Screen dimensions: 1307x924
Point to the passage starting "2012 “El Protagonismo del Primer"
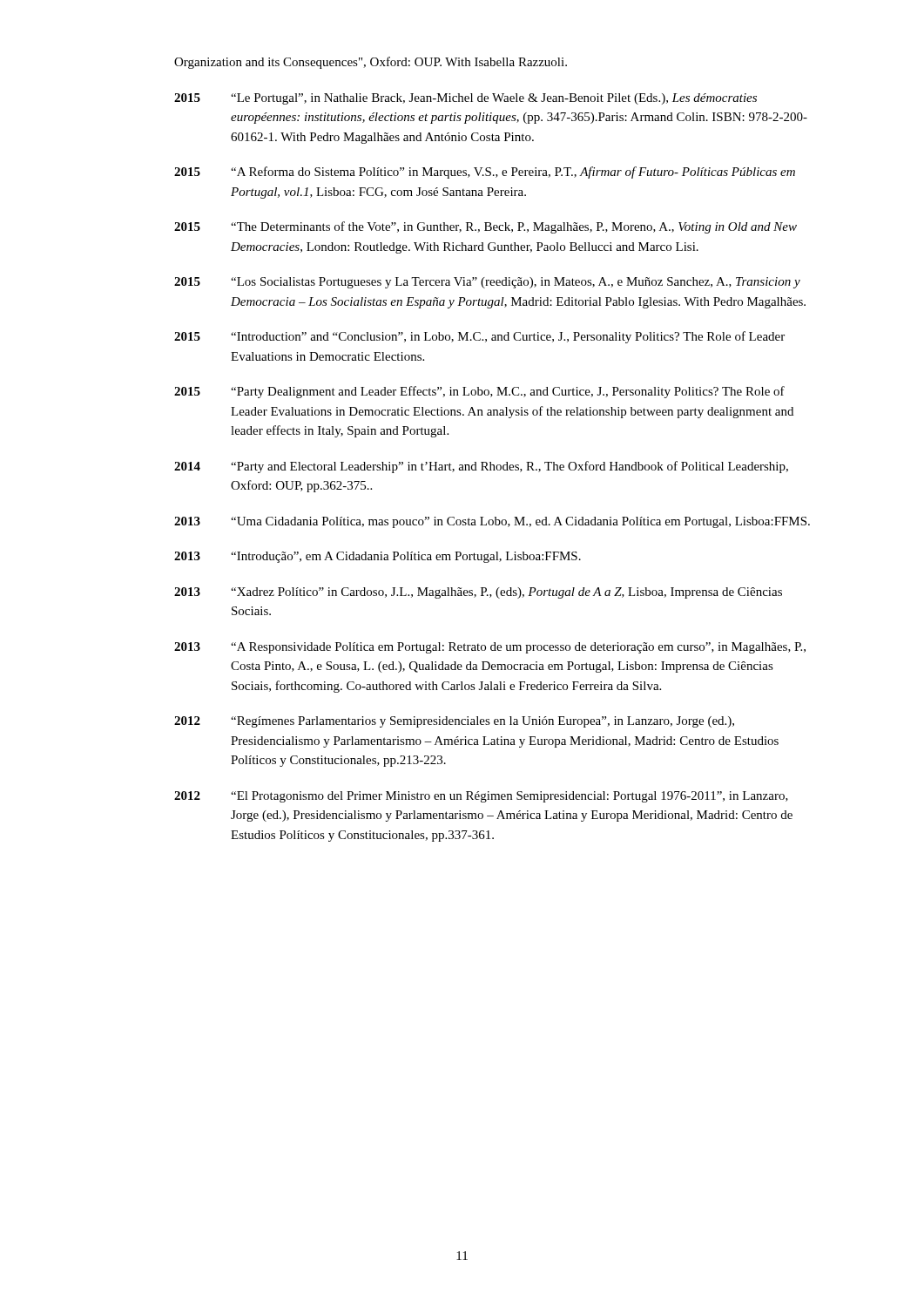(492, 815)
